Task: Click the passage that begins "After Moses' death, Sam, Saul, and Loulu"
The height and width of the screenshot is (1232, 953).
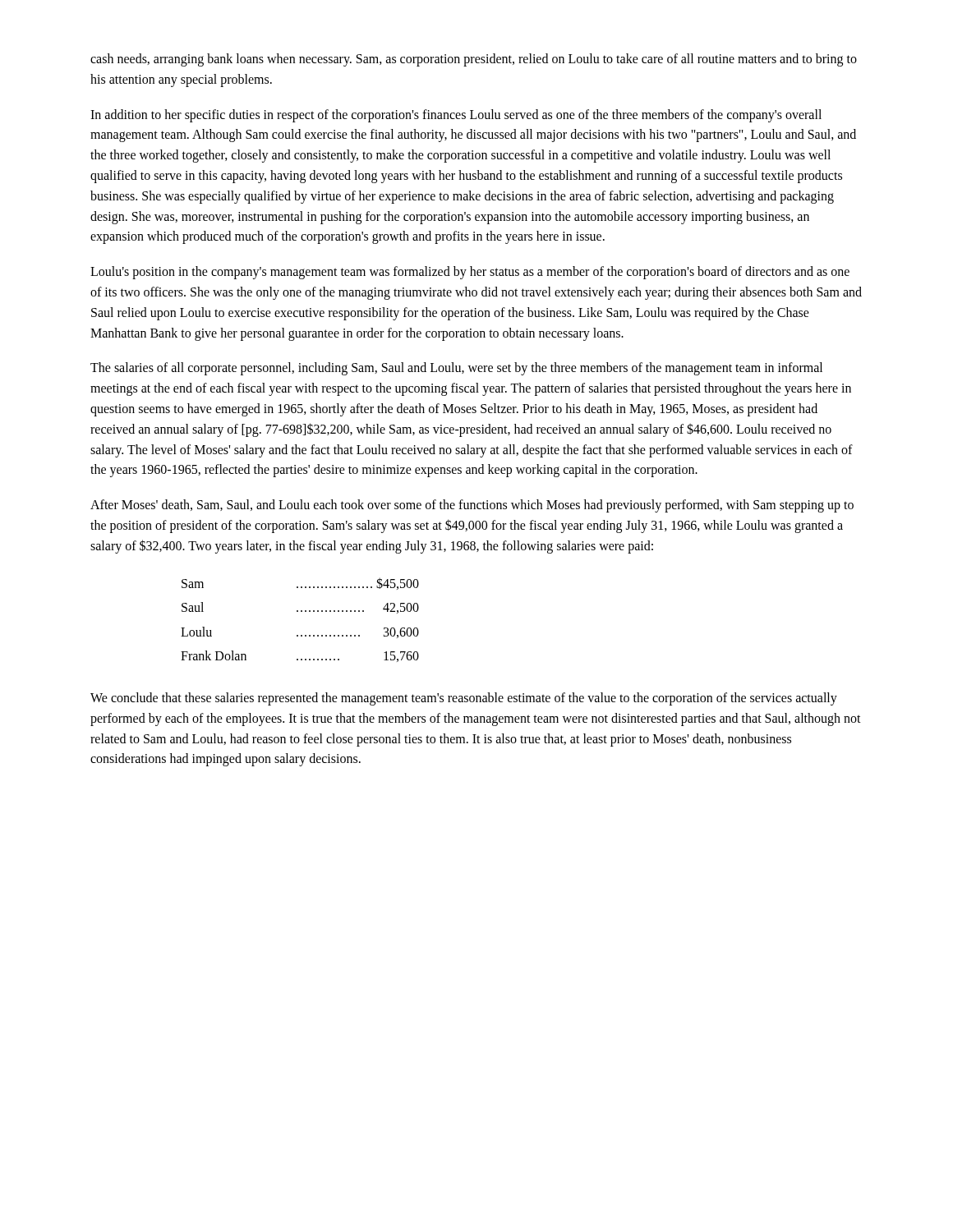Action: 472,525
